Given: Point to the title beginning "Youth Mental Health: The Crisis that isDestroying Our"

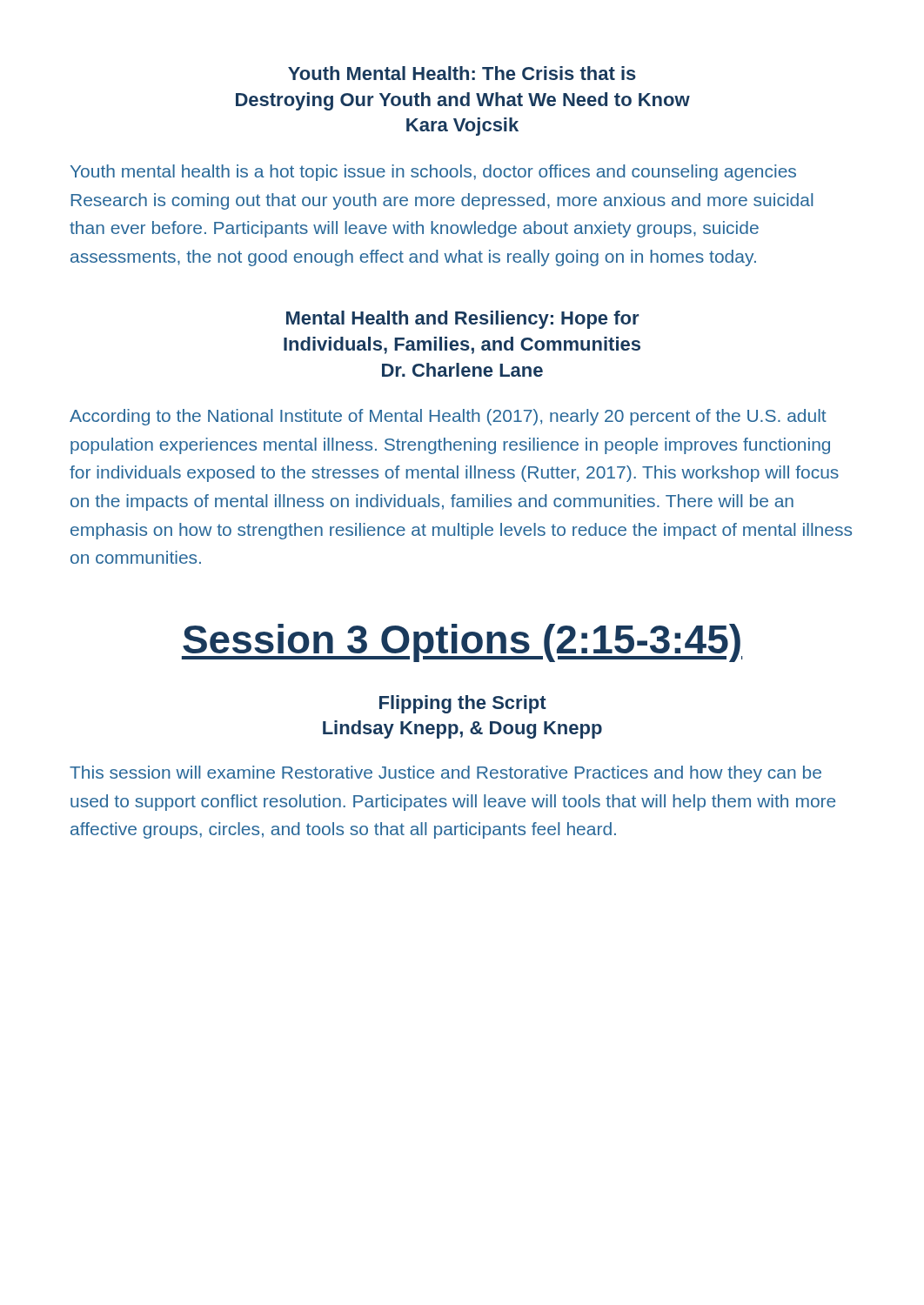Looking at the screenshot, I should click(462, 100).
